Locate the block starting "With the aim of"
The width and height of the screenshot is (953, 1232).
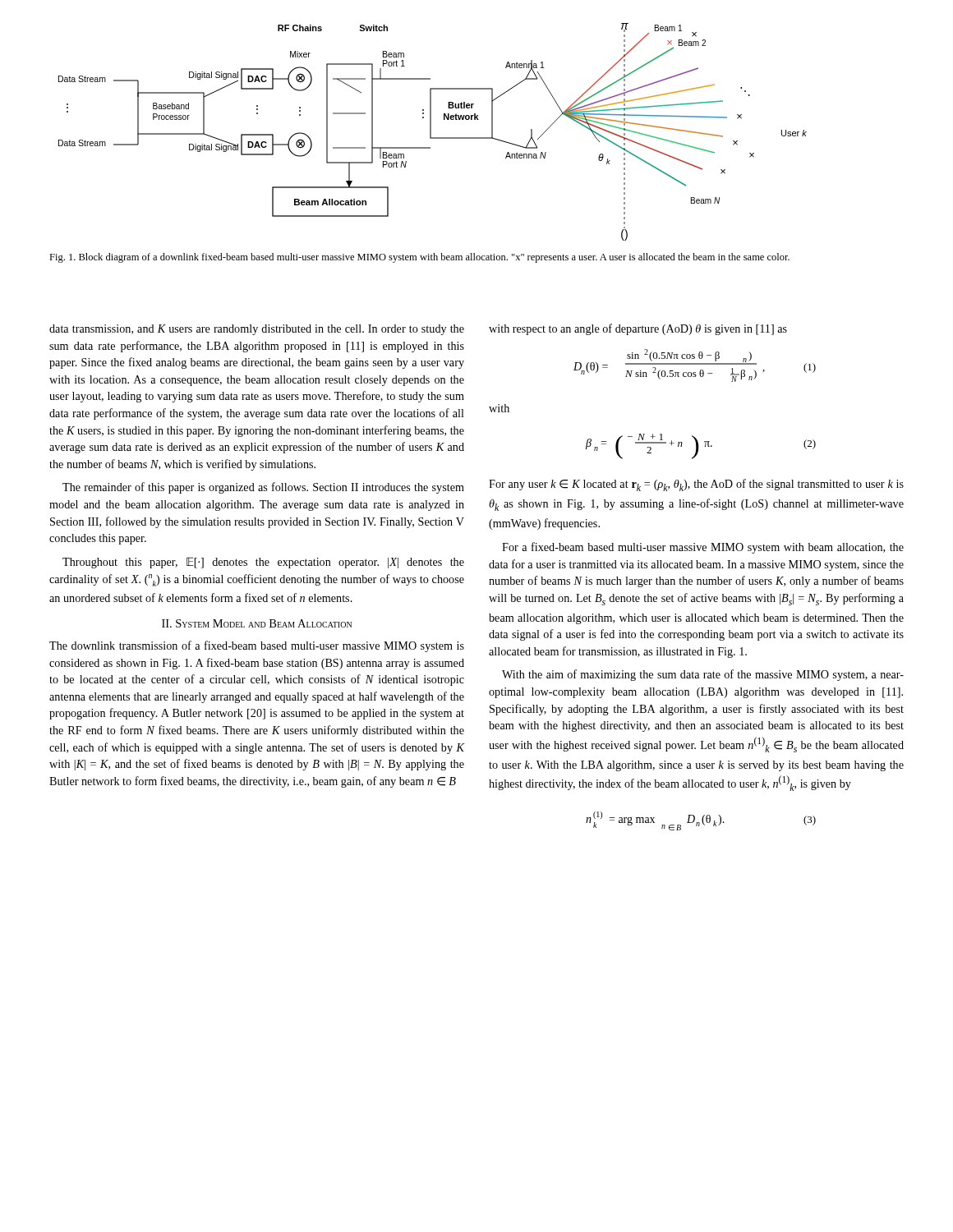point(696,731)
